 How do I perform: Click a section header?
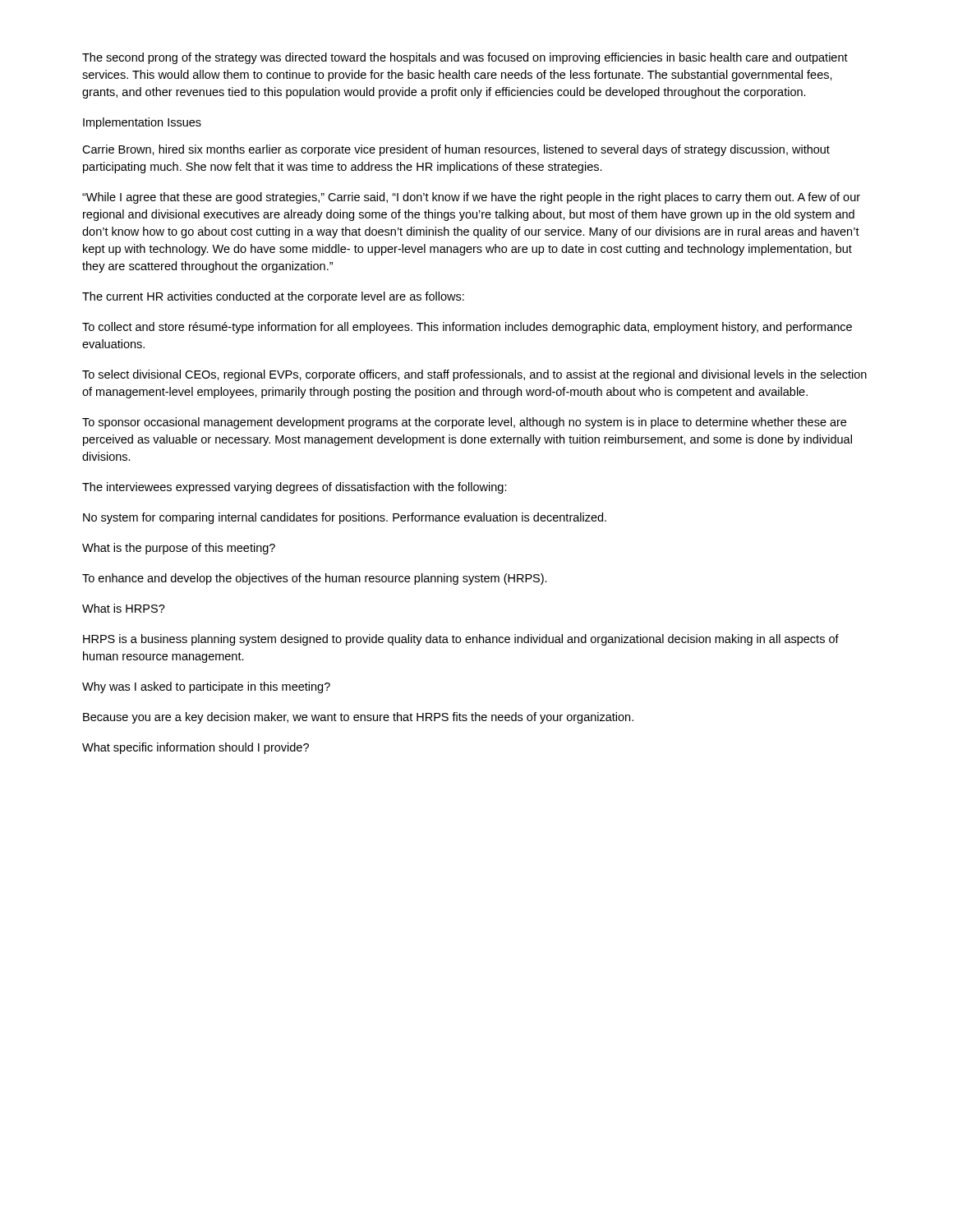click(142, 122)
